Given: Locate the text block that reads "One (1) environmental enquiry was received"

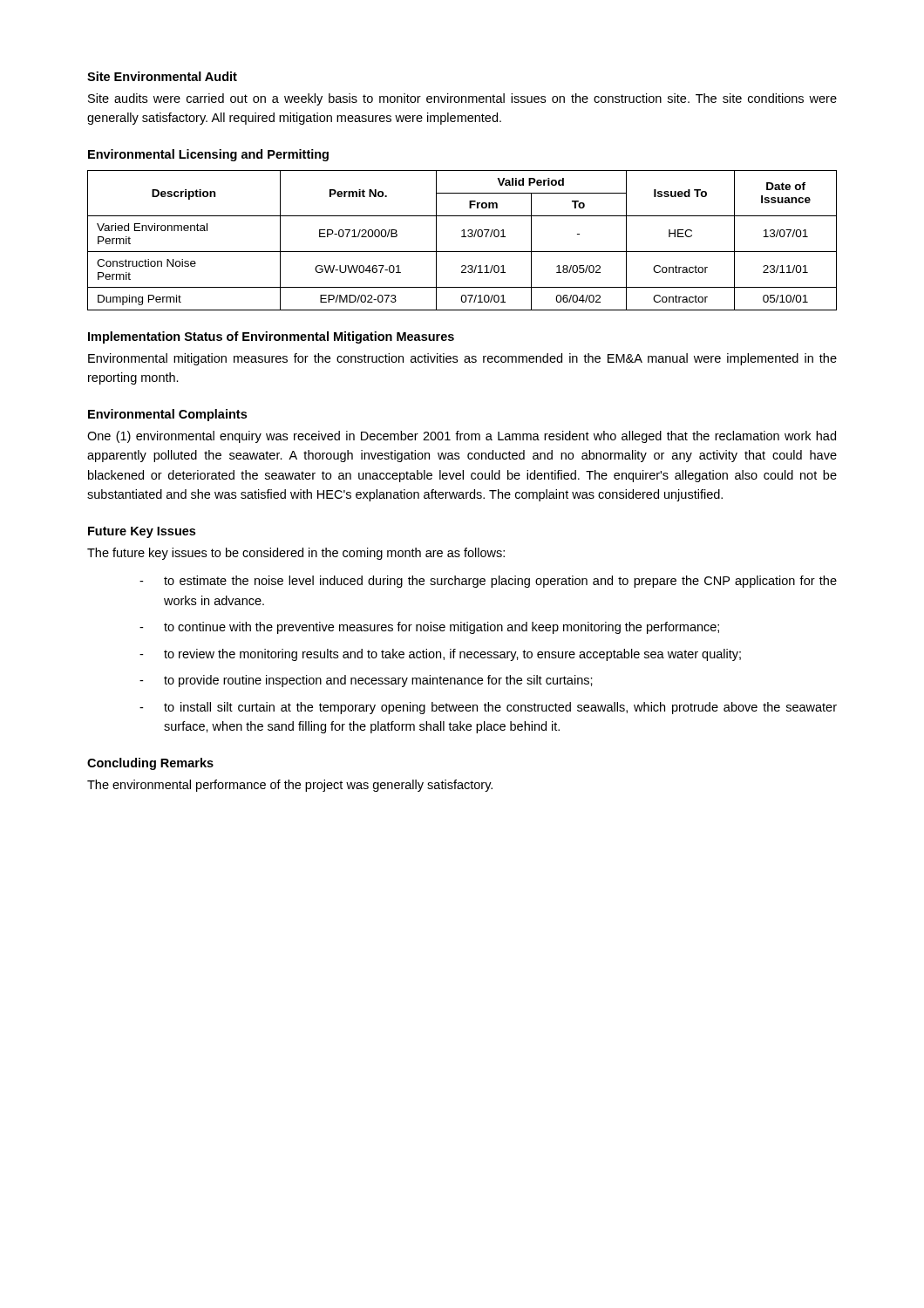Looking at the screenshot, I should [x=462, y=465].
